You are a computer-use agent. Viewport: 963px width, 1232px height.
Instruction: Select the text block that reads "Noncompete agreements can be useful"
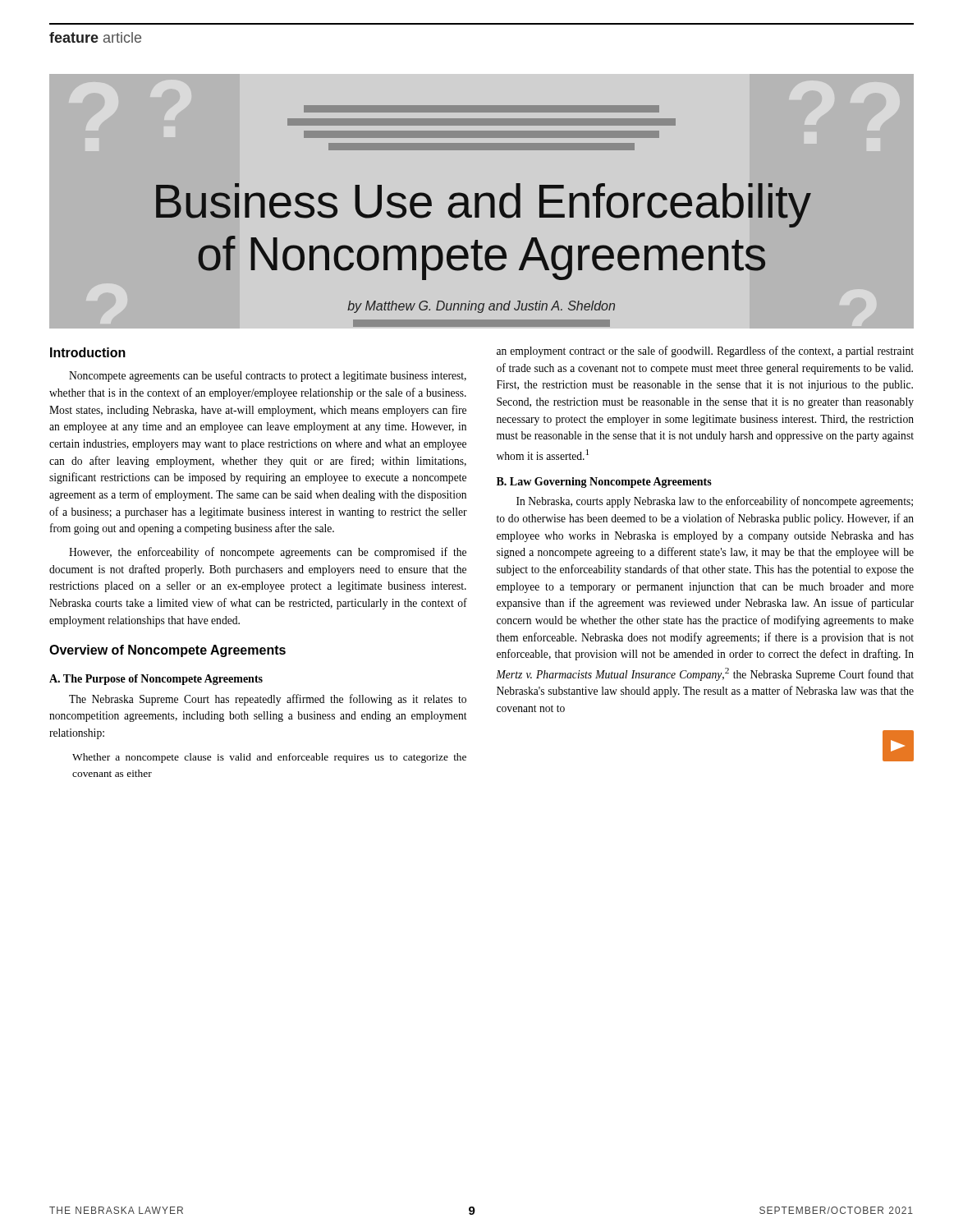258,499
